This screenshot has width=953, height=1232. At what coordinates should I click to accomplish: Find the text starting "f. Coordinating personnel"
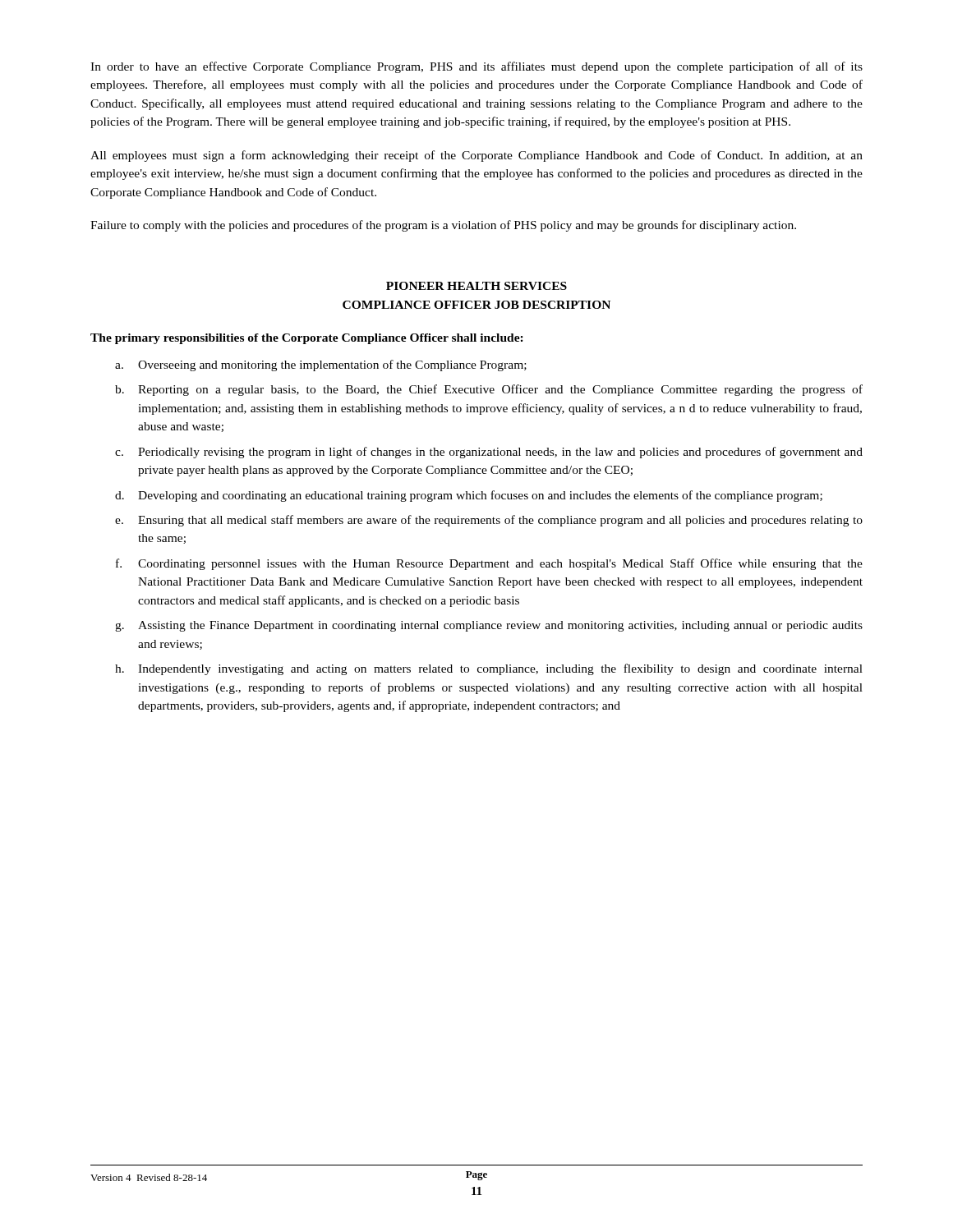pos(489,582)
